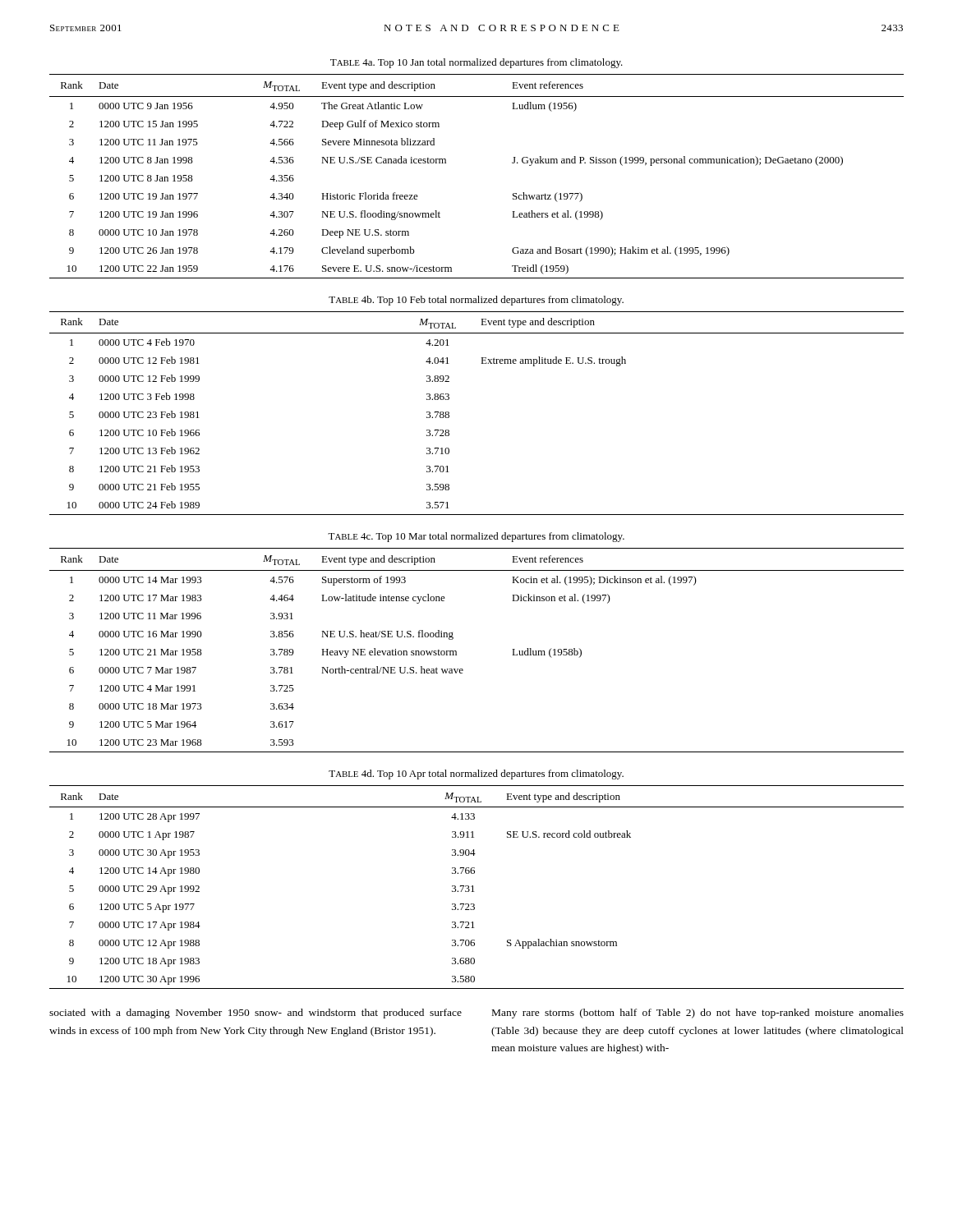953x1232 pixels.
Task: Click on the table containing "0000 UTC 24 Feb 1989"
Action: click(x=476, y=413)
